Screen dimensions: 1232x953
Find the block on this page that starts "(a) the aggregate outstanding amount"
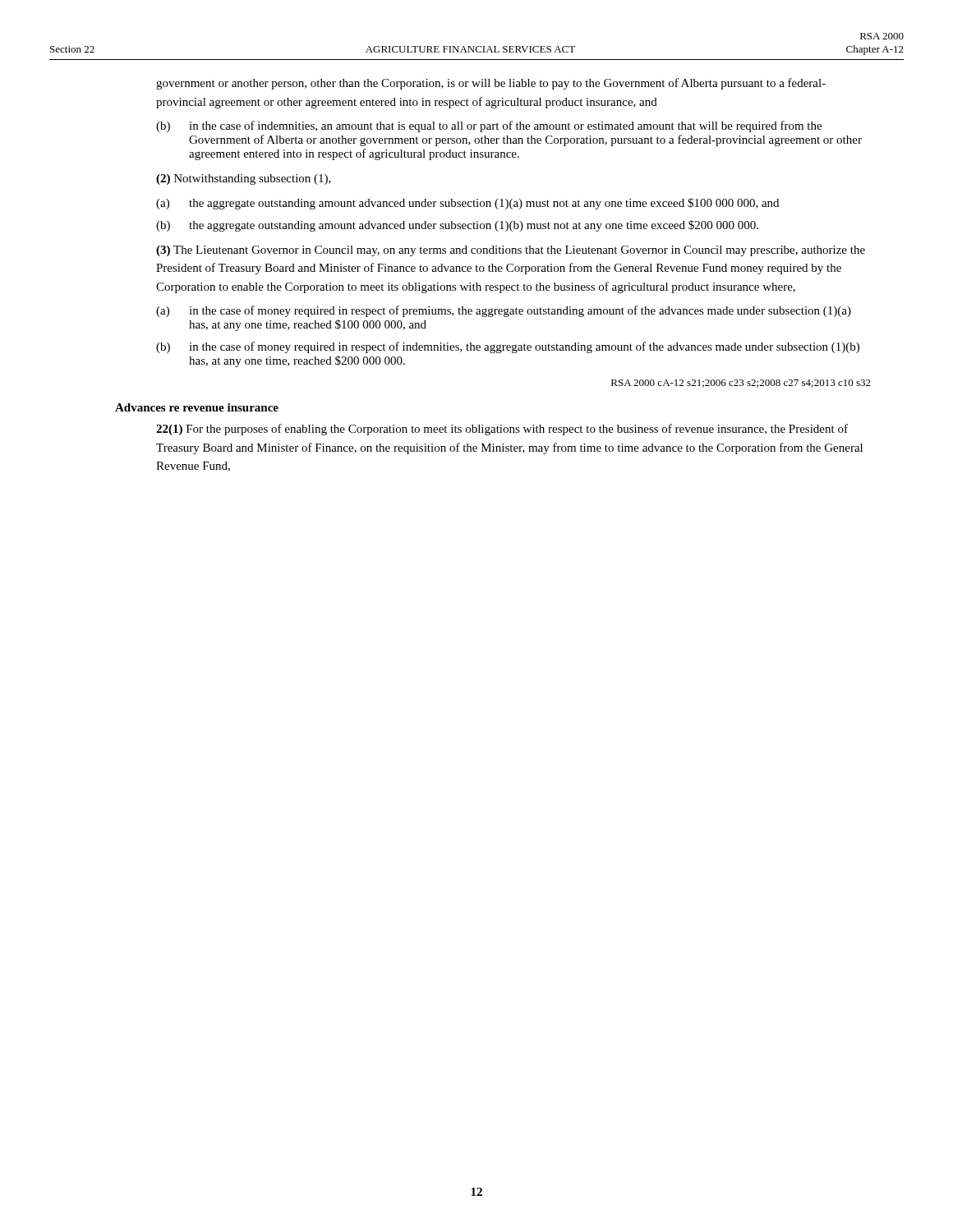tap(513, 203)
